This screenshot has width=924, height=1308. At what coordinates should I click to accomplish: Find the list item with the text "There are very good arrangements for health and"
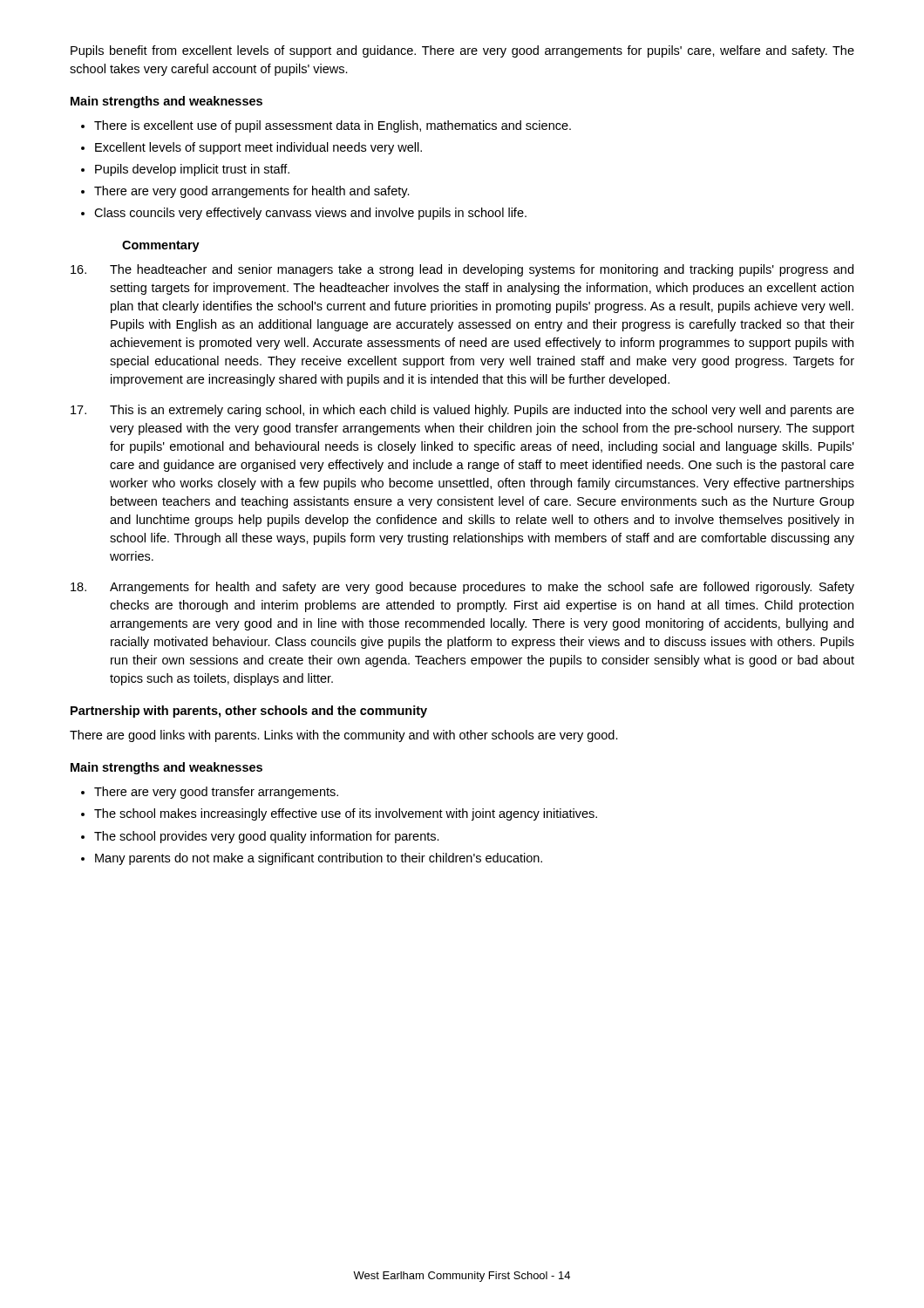(252, 191)
